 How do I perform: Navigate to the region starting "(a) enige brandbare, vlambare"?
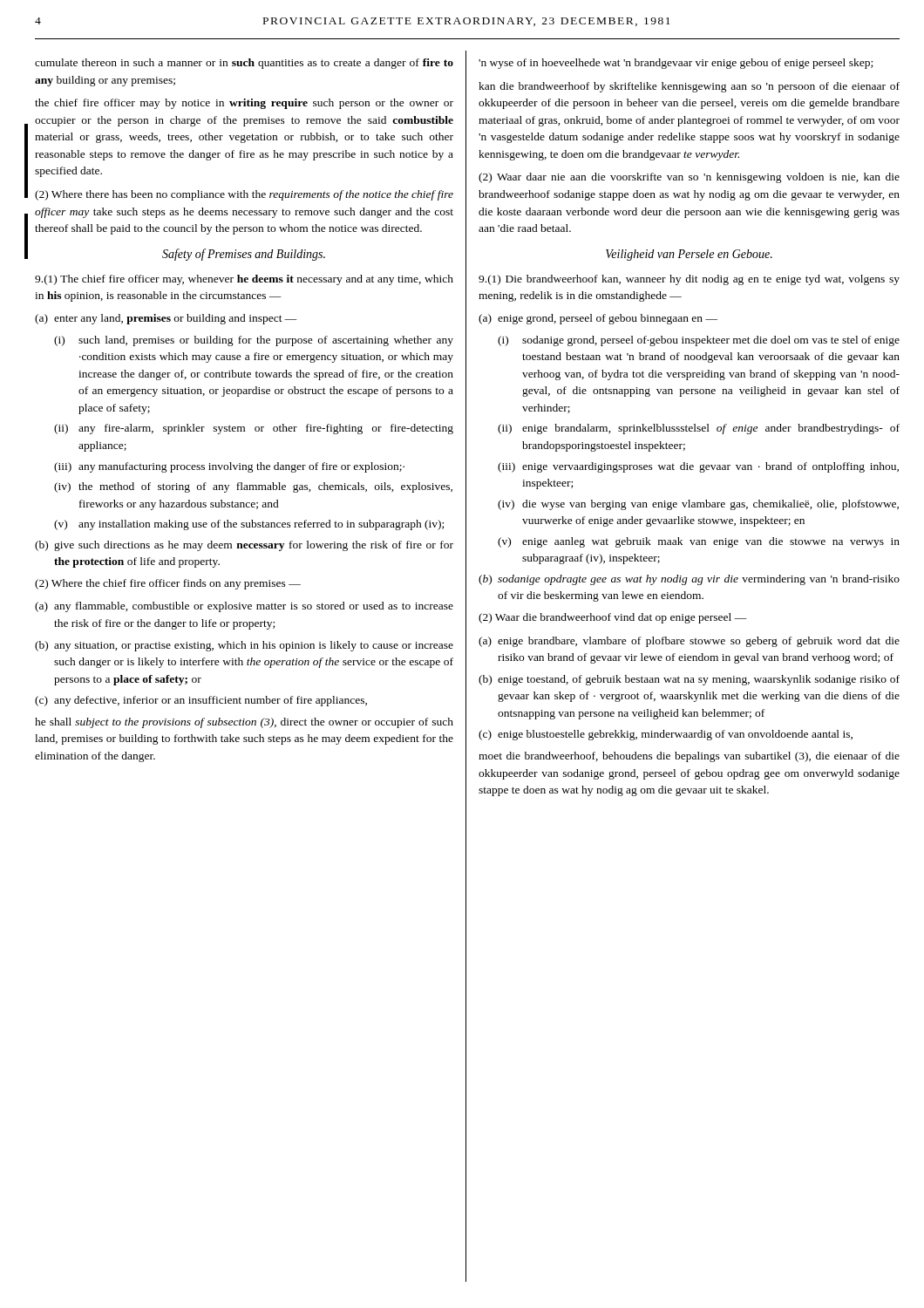coord(689,649)
